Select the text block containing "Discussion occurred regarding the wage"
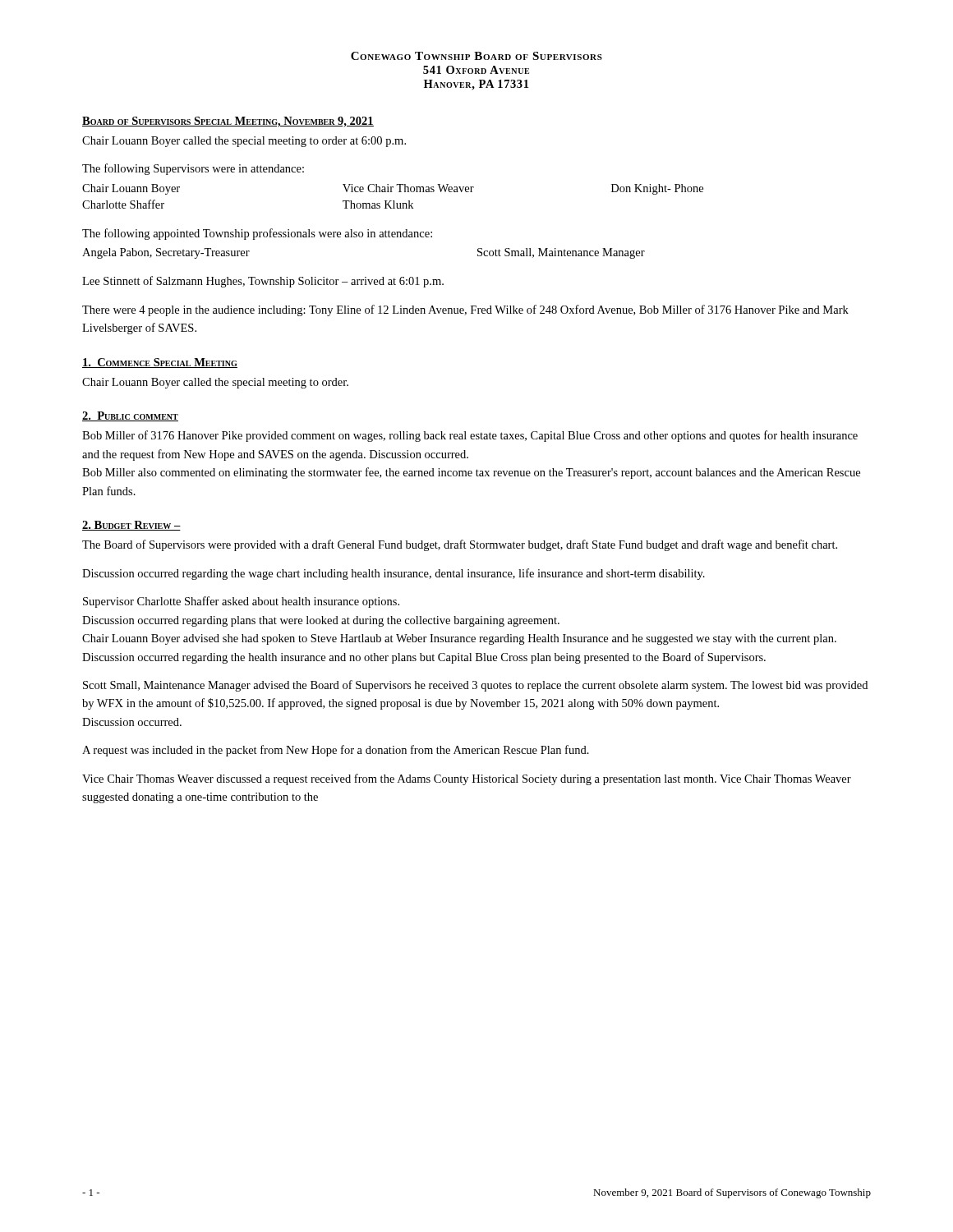 pyautogui.click(x=476, y=573)
